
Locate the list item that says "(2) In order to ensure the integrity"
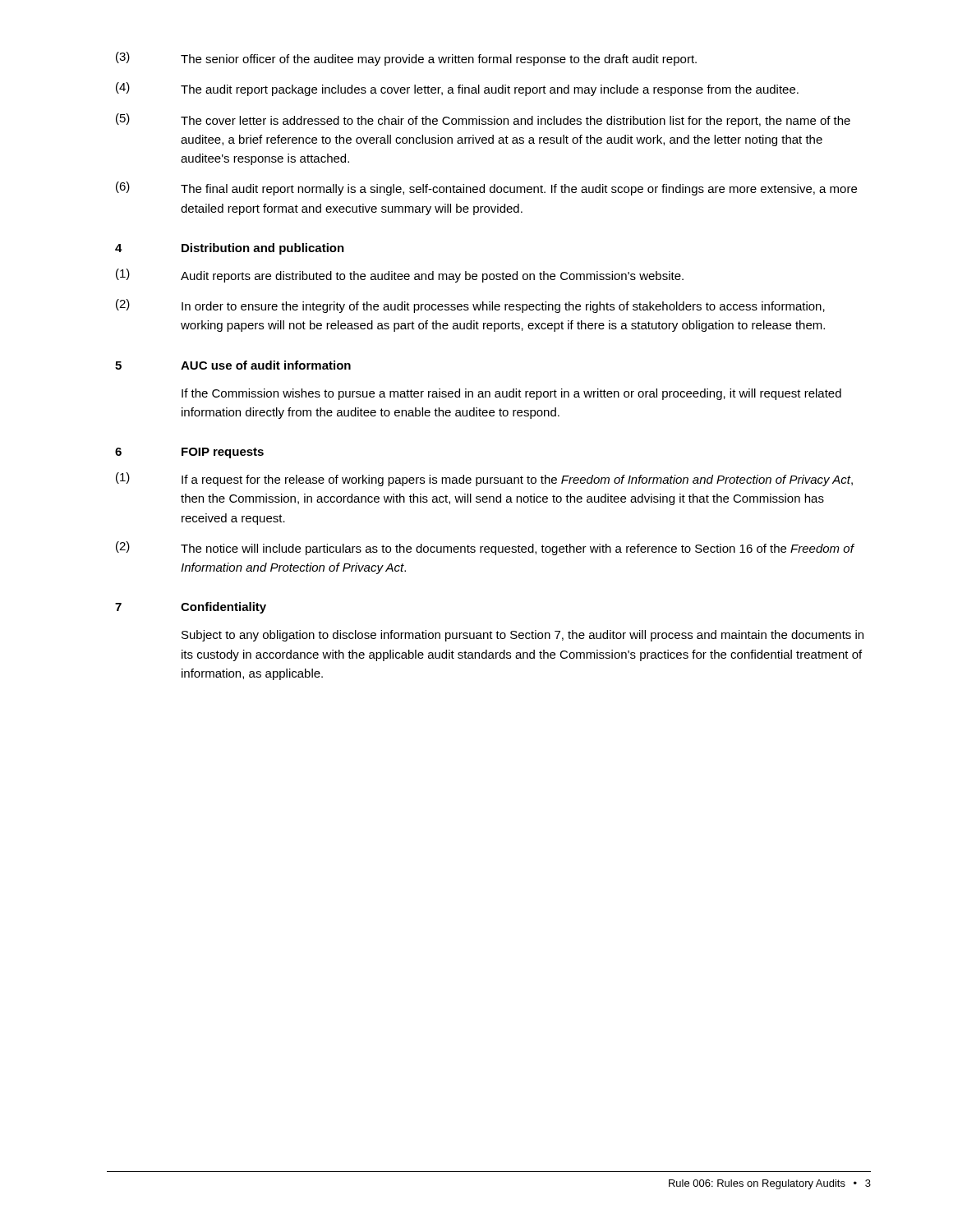tap(489, 316)
